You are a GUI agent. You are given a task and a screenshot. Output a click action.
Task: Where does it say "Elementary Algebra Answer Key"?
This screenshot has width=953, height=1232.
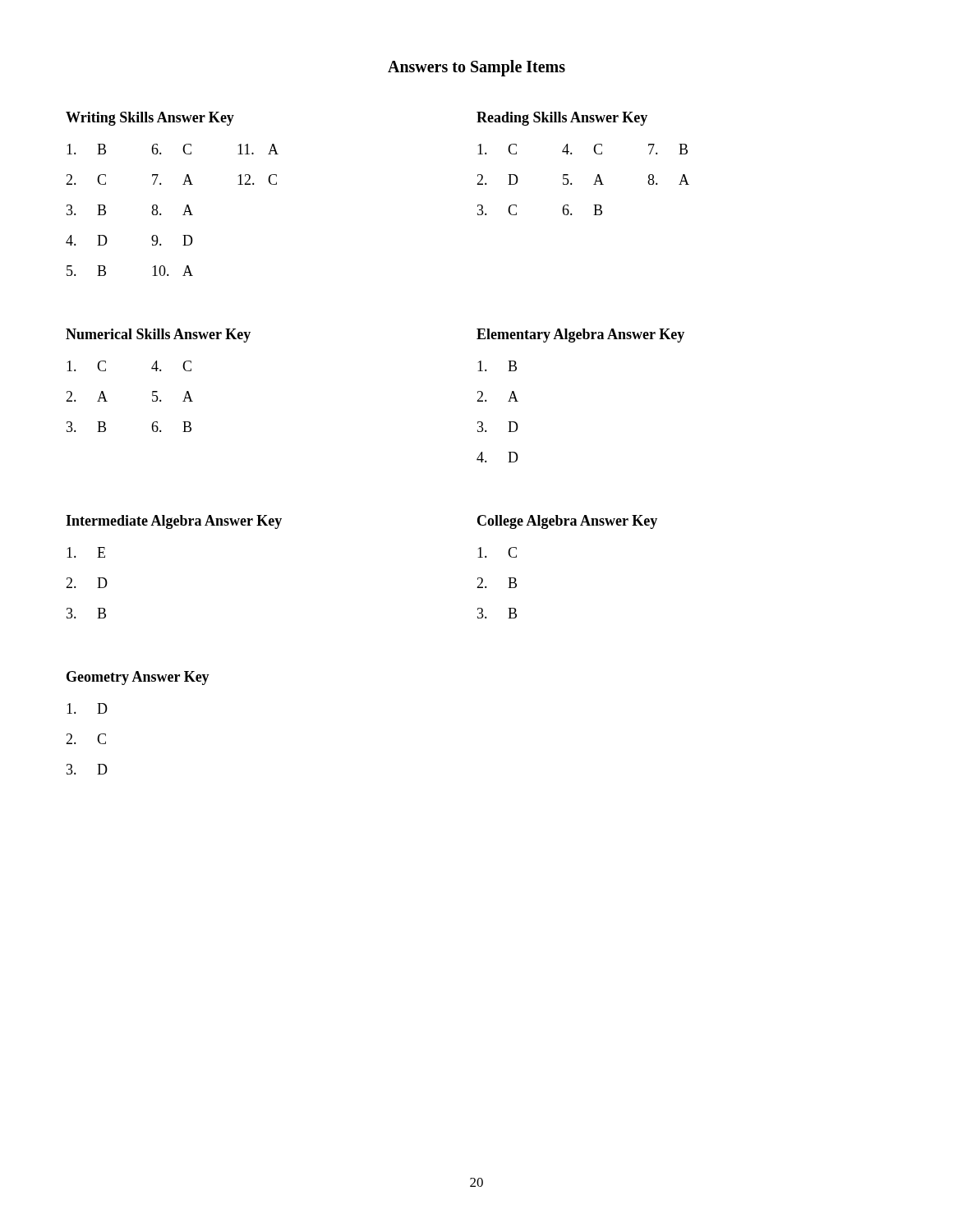[580, 334]
